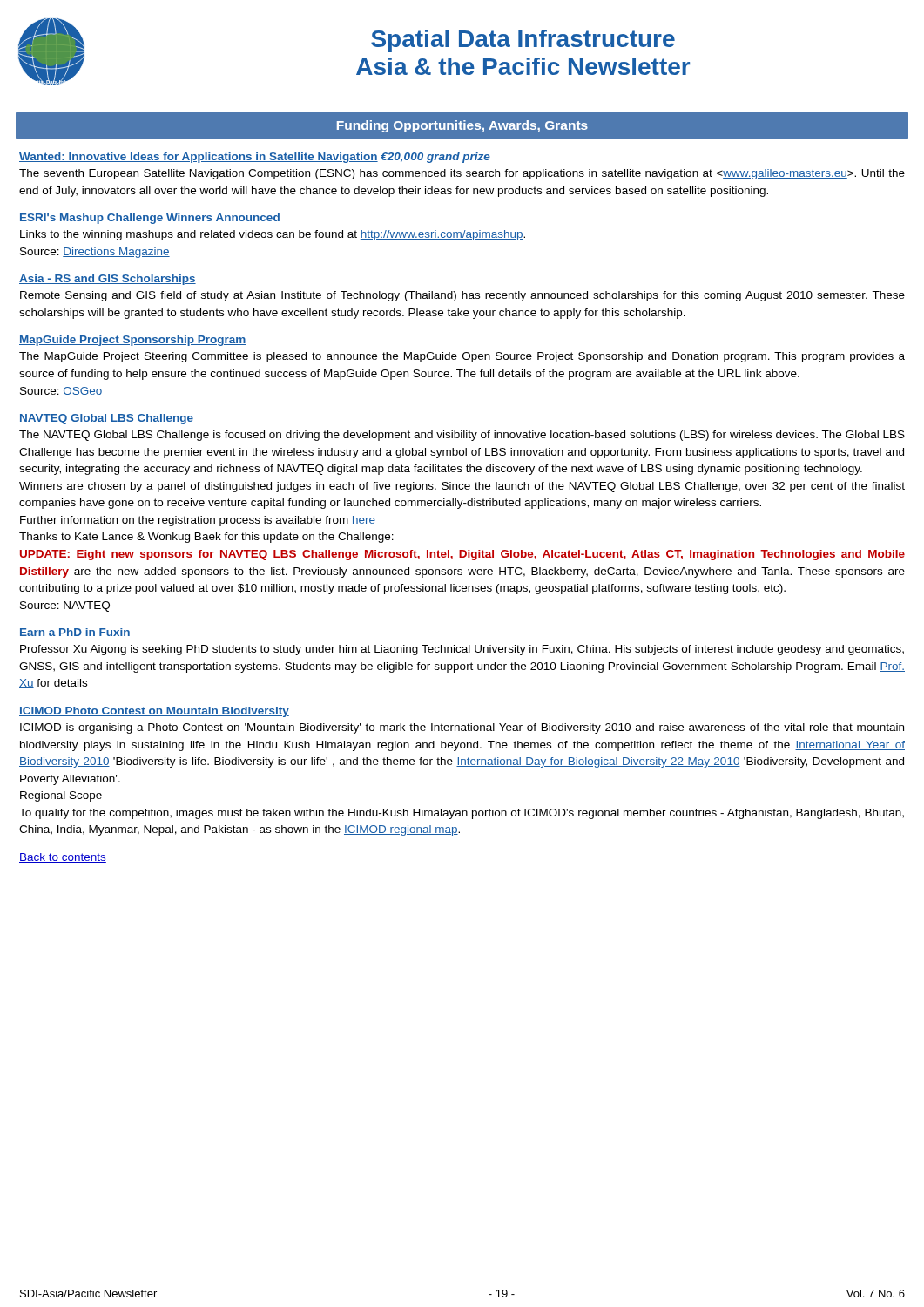Select the text block that says "ICIMOD is organising"
This screenshot has height=1307, width=924.
tap(462, 728)
